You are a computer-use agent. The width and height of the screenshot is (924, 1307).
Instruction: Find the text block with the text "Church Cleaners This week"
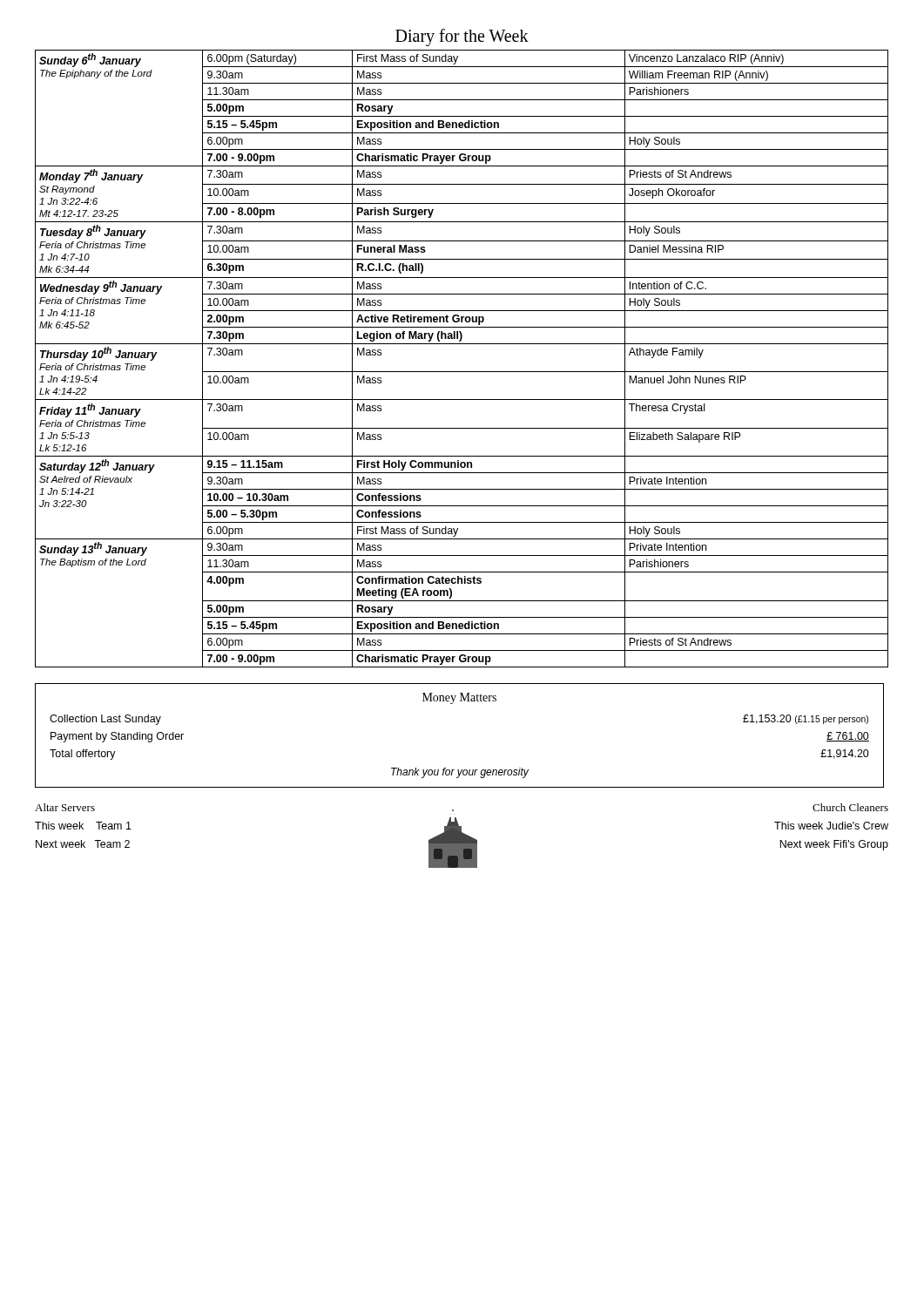[831, 824]
